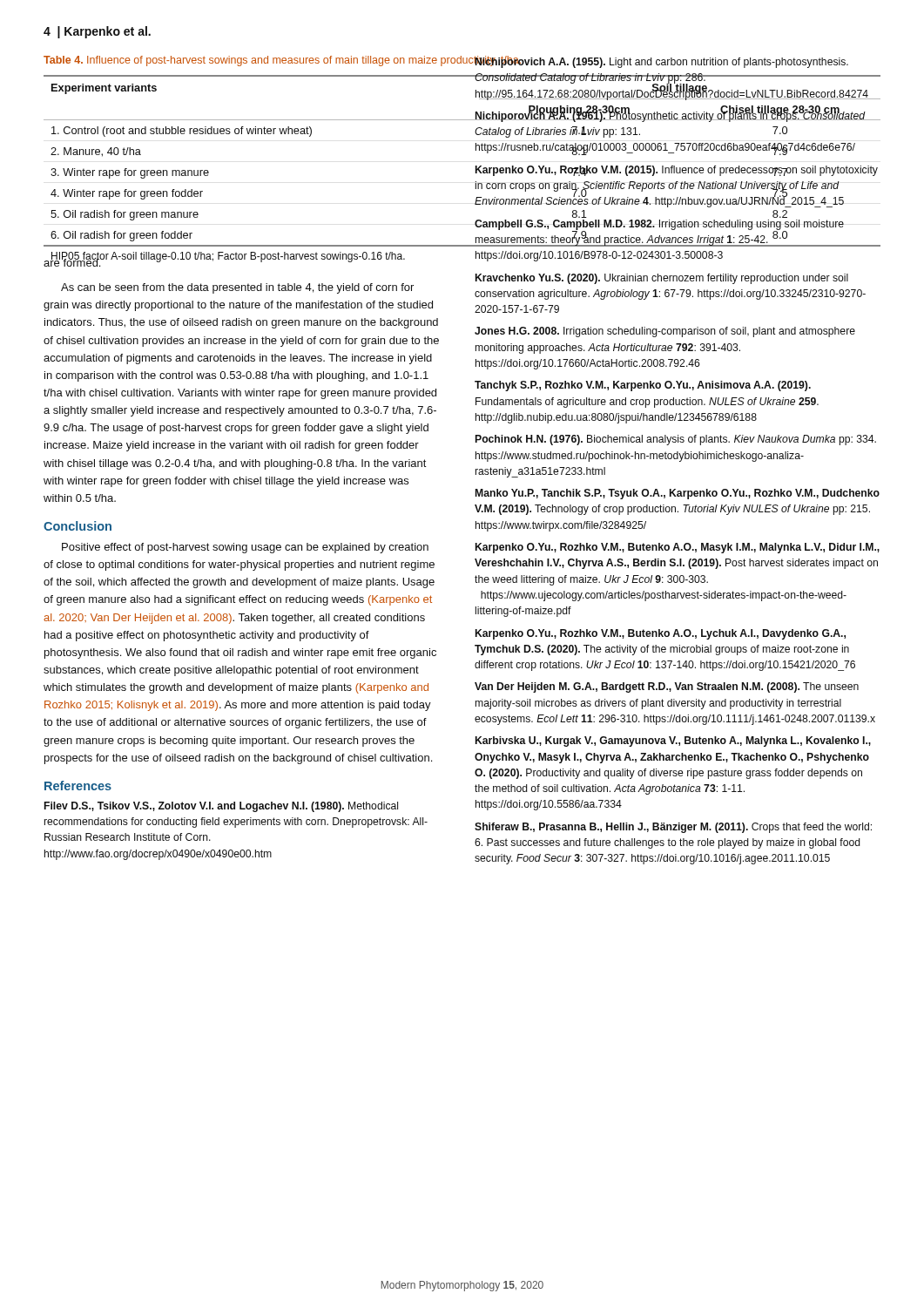Navigate to the block starting "Karbivska U., Kurgak V., Gamayunova V., Butenko"
Image resolution: width=924 pixels, height=1307 pixels.
[x=673, y=773]
